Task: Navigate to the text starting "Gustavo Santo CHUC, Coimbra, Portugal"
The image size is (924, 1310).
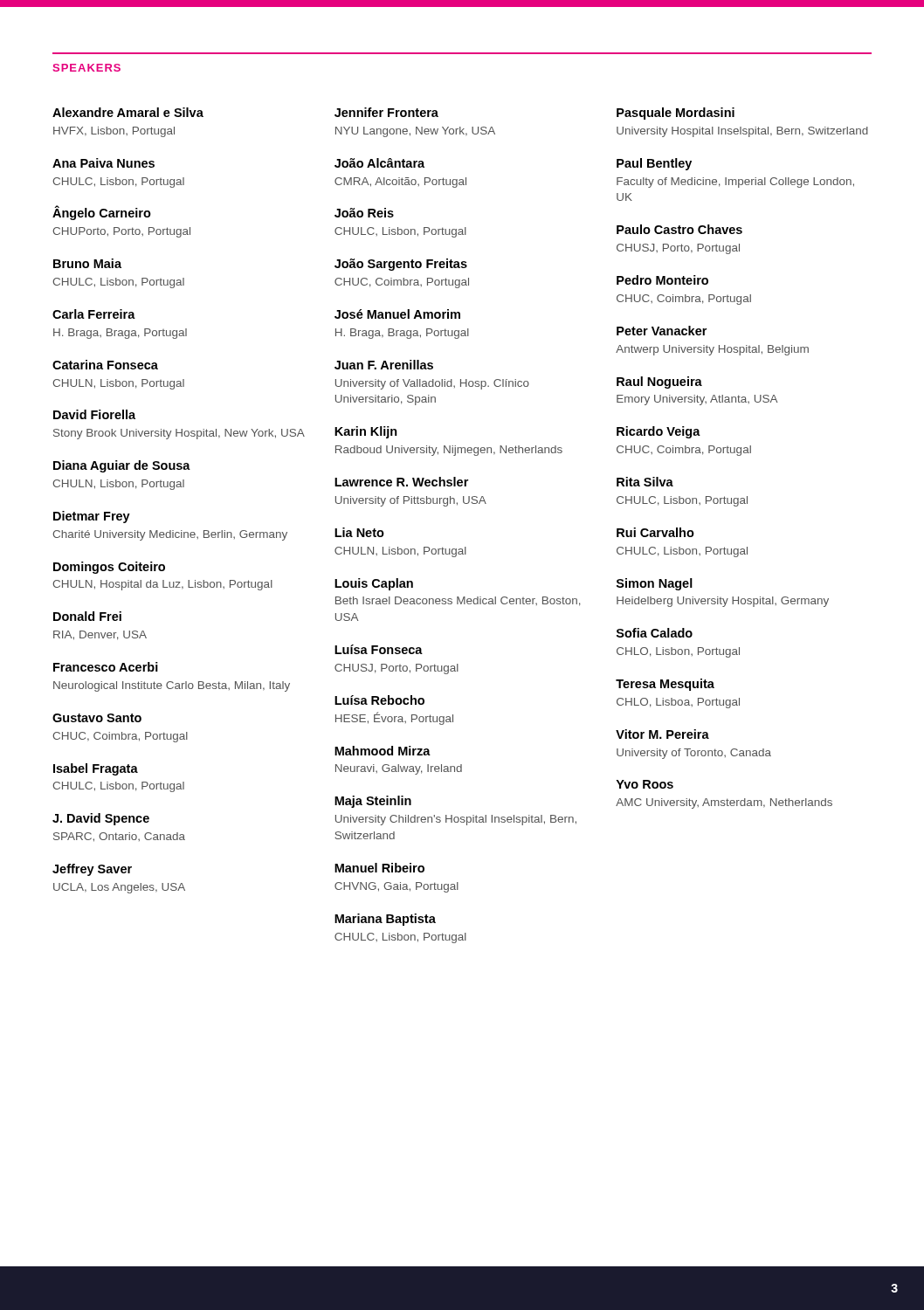Action: point(180,727)
